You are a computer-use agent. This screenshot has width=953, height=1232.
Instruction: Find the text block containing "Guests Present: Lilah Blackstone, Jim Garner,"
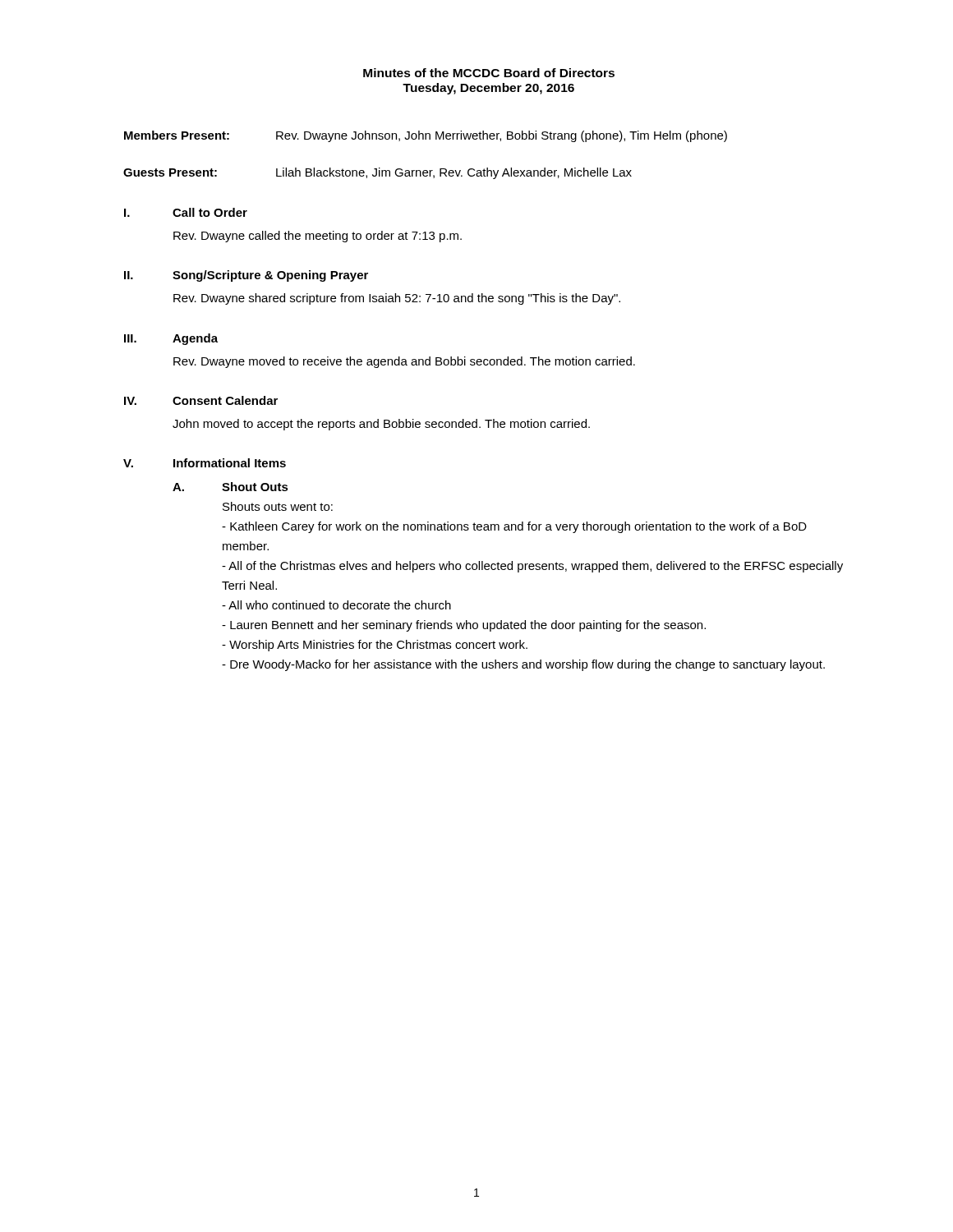(489, 172)
